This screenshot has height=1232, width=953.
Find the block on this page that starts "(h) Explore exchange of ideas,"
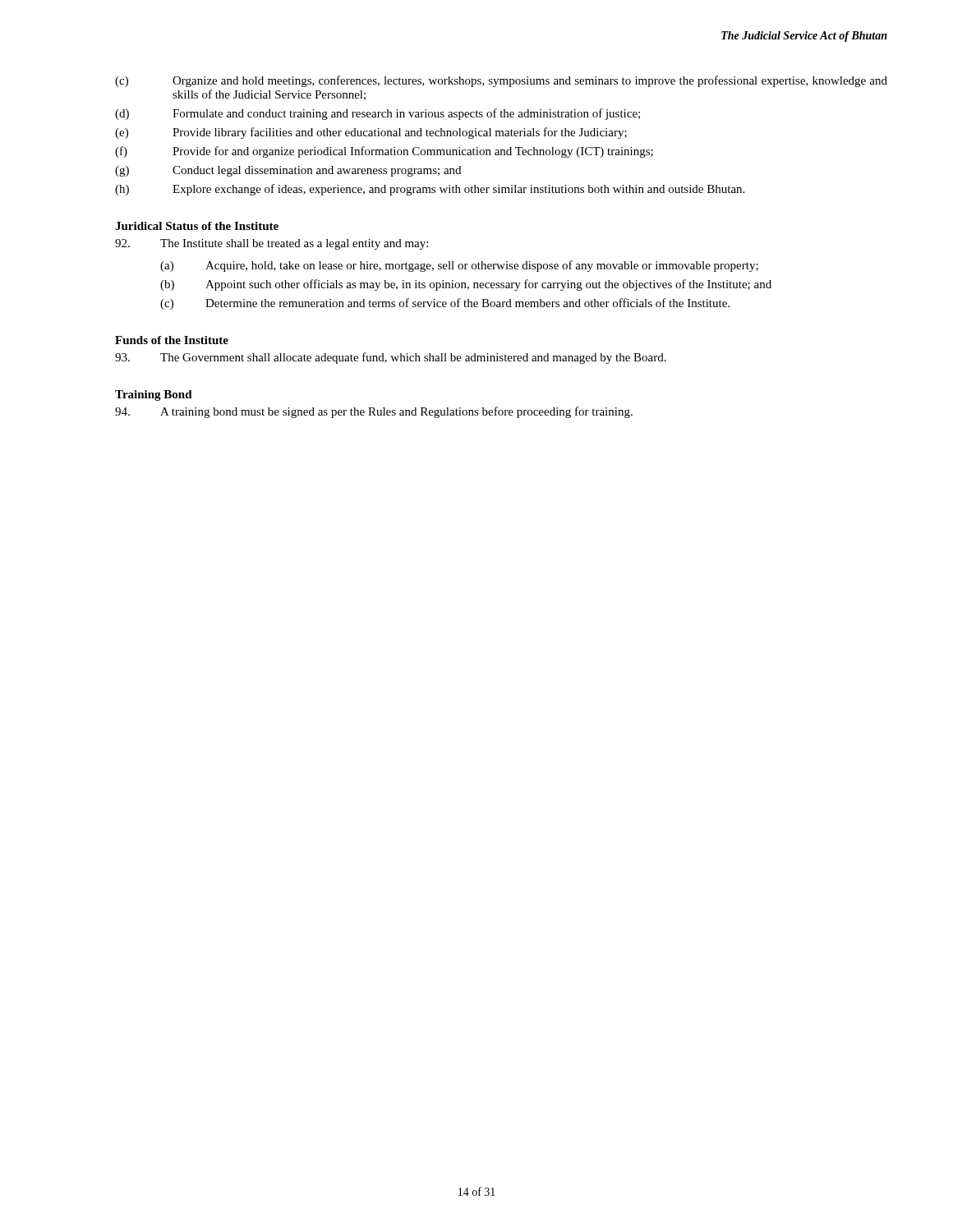point(501,189)
